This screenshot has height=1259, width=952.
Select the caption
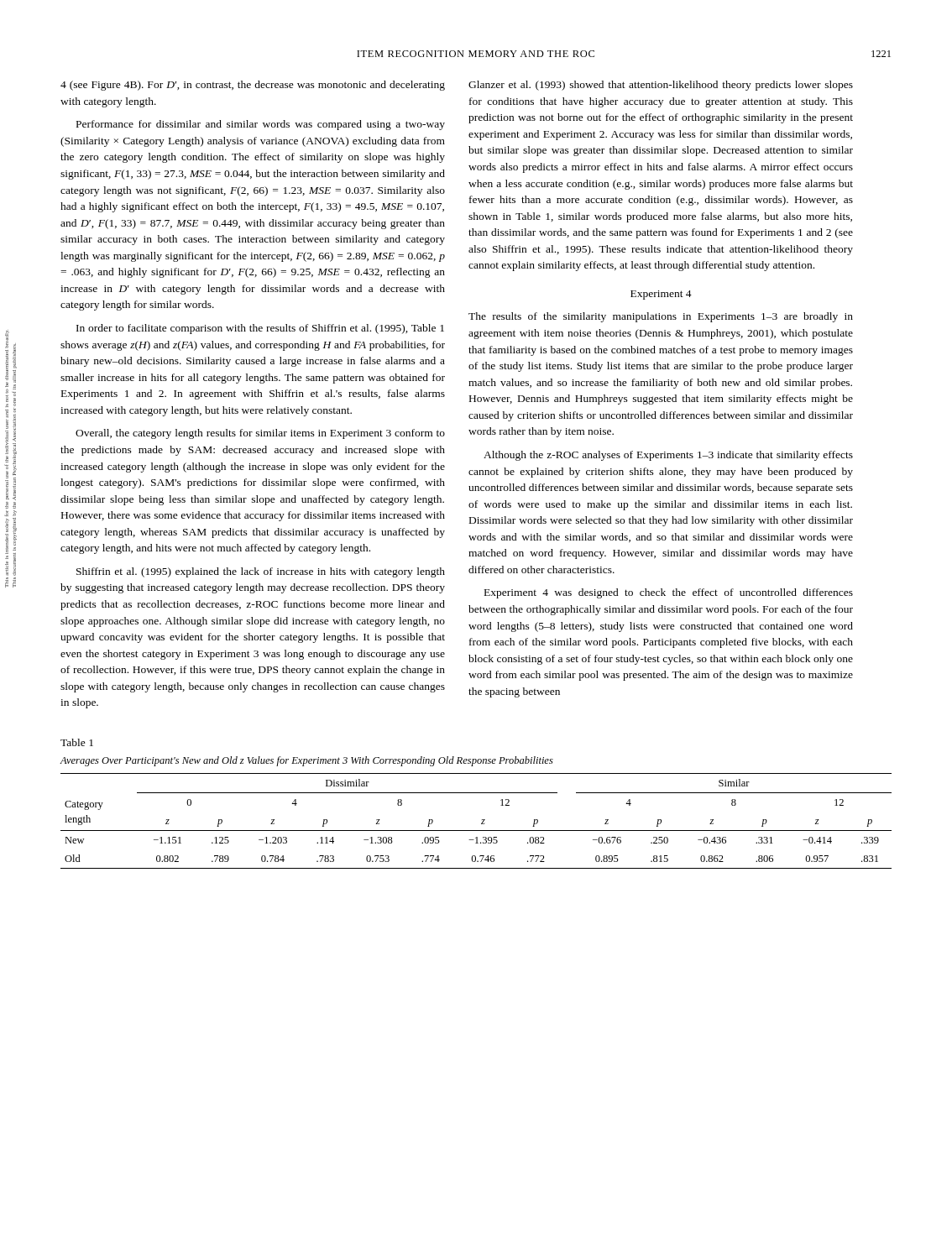[x=307, y=760]
